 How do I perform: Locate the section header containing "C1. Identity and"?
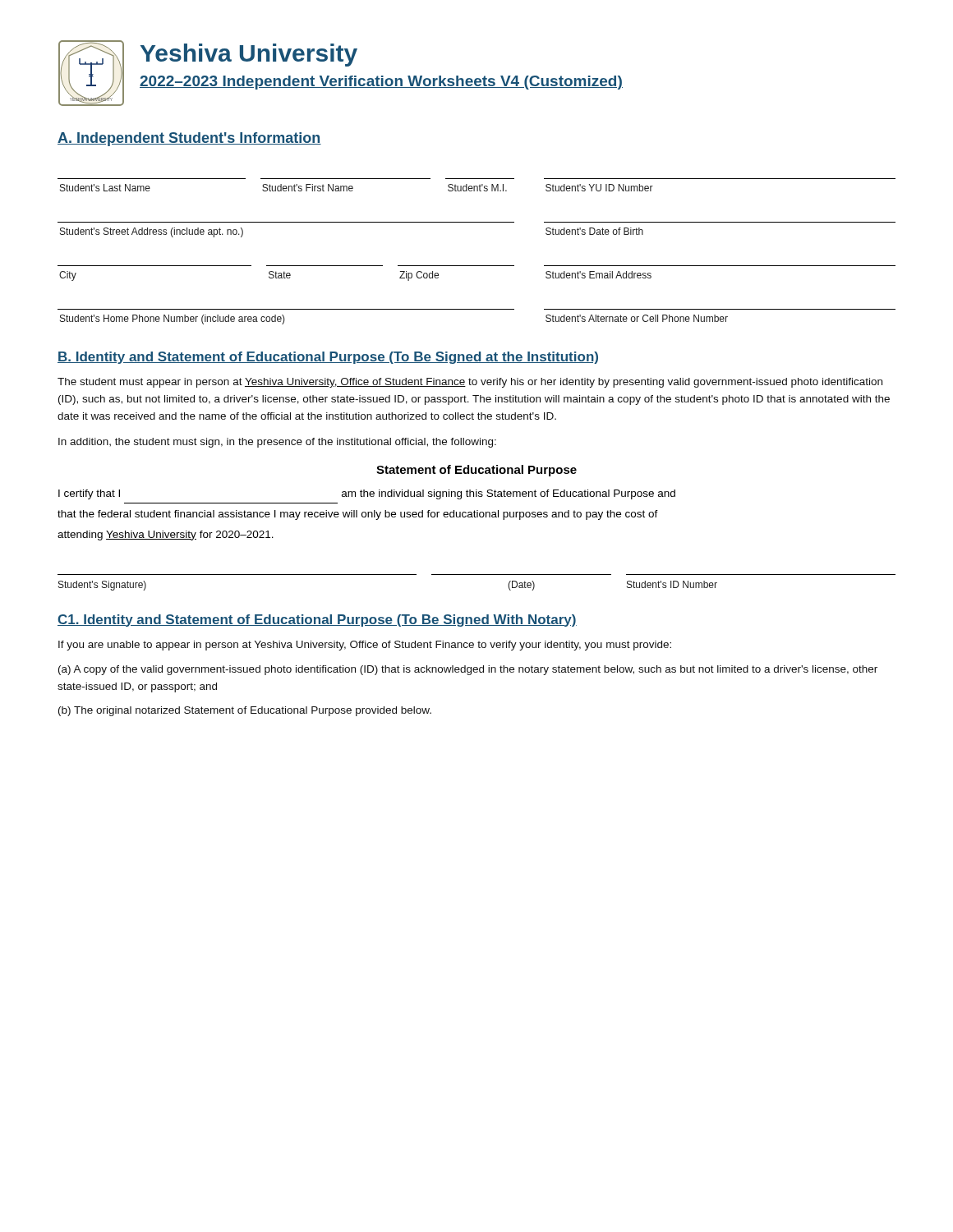[x=317, y=619]
